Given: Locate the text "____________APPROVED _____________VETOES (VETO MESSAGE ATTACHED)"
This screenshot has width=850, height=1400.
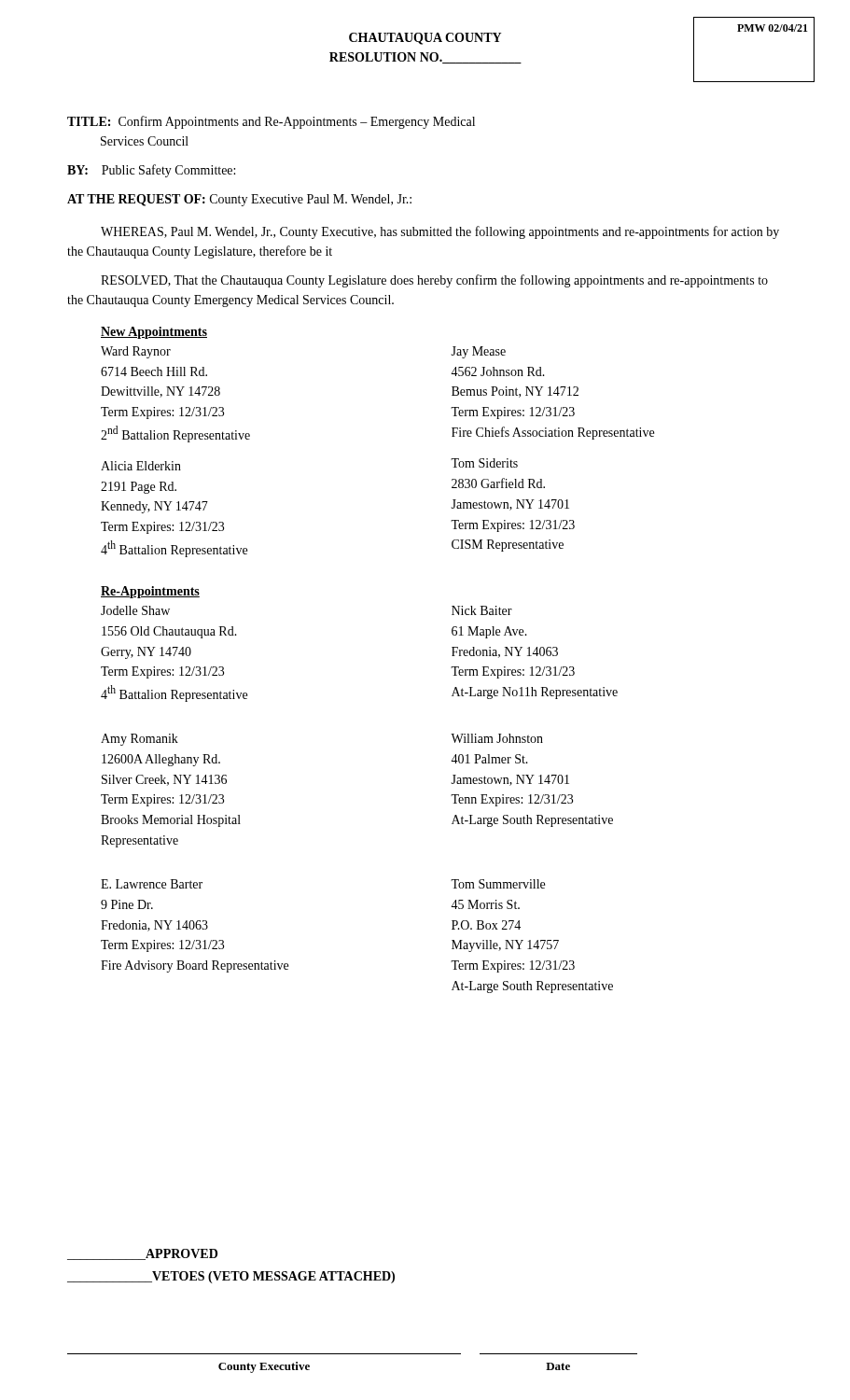Looking at the screenshot, I should click(x=231, y=1266).
